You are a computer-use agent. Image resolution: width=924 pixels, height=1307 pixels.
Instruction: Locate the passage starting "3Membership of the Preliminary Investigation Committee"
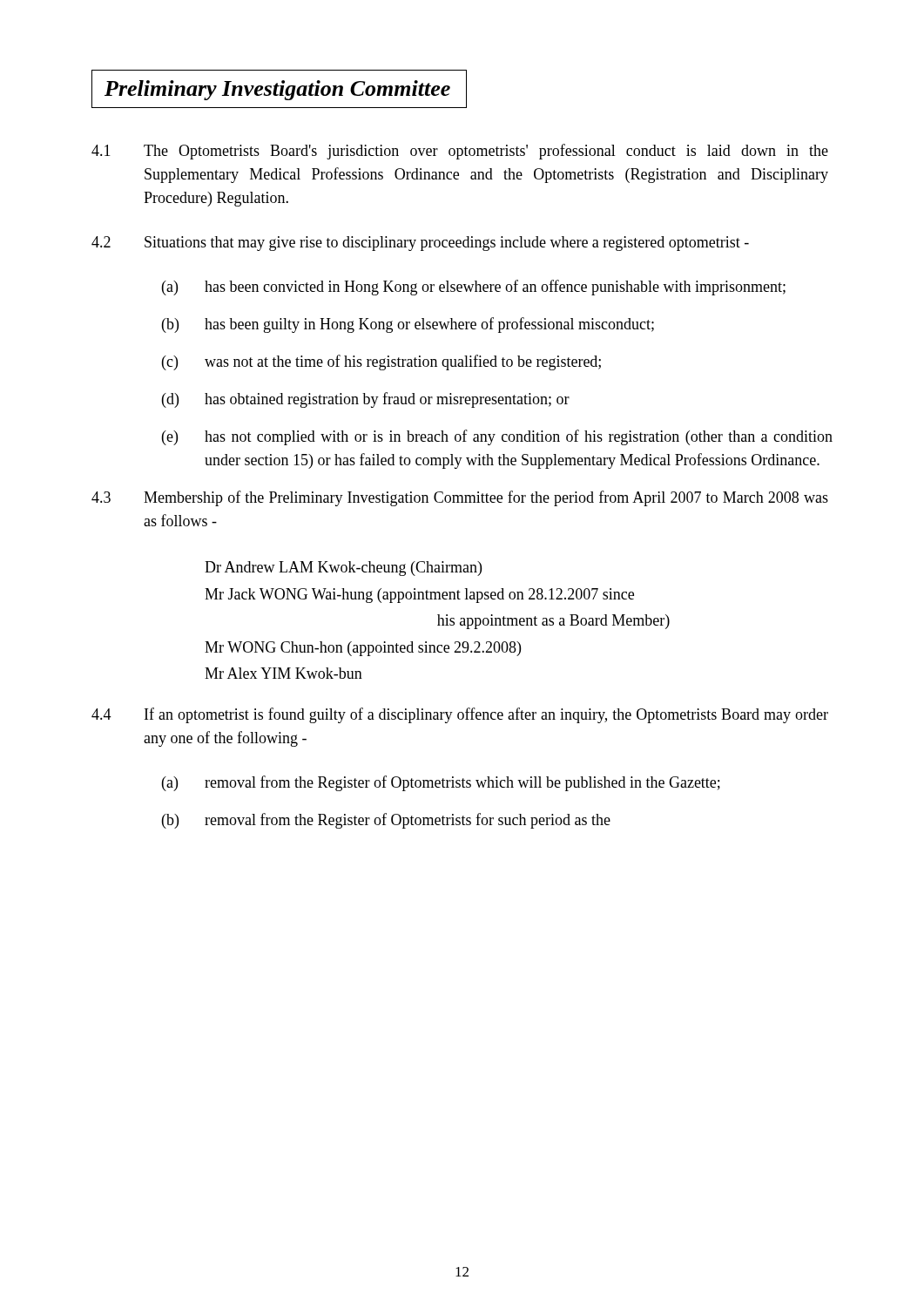click(x=460, y=510)
